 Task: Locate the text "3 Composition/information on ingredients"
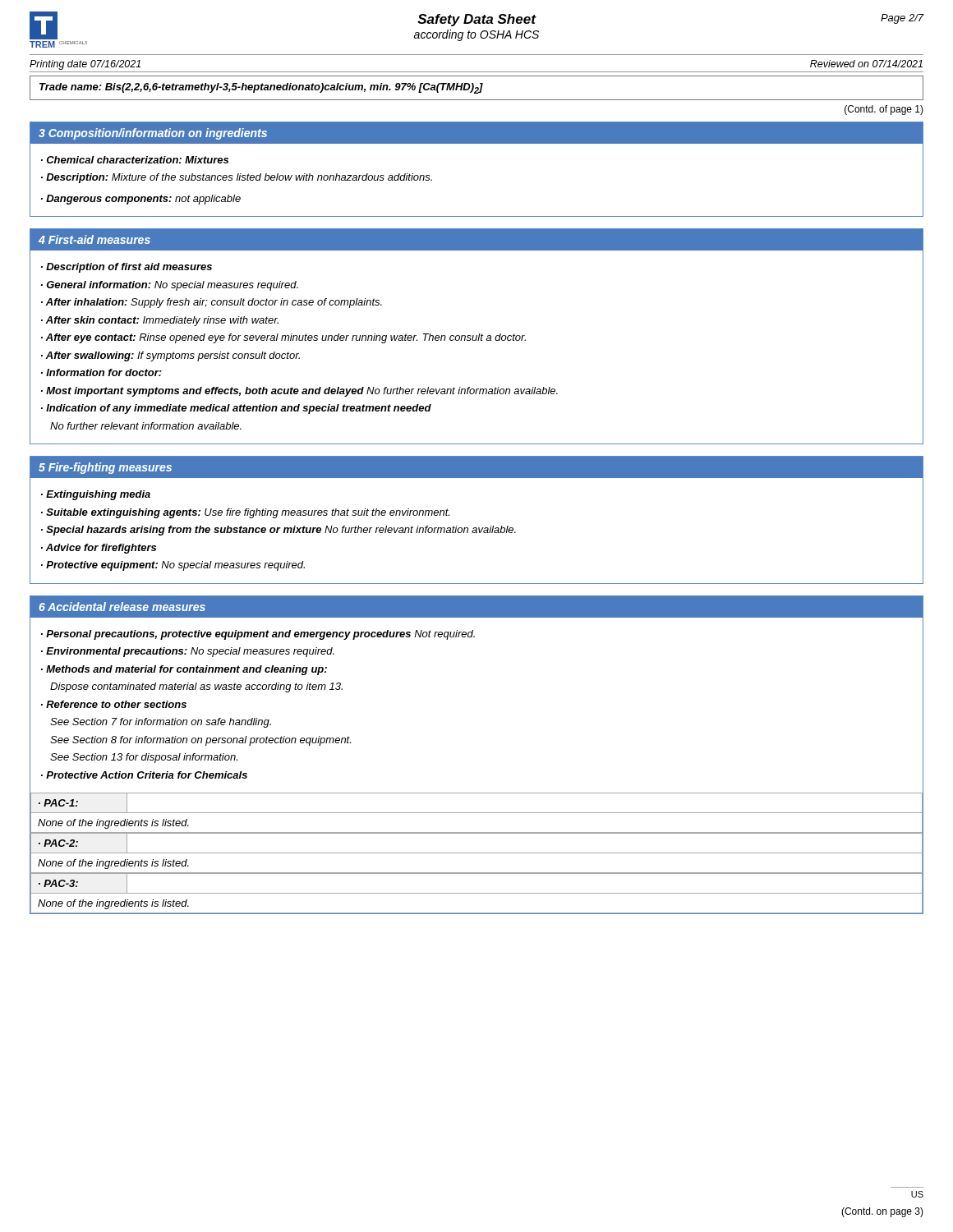pyautogui.click(x=153, y=133)
